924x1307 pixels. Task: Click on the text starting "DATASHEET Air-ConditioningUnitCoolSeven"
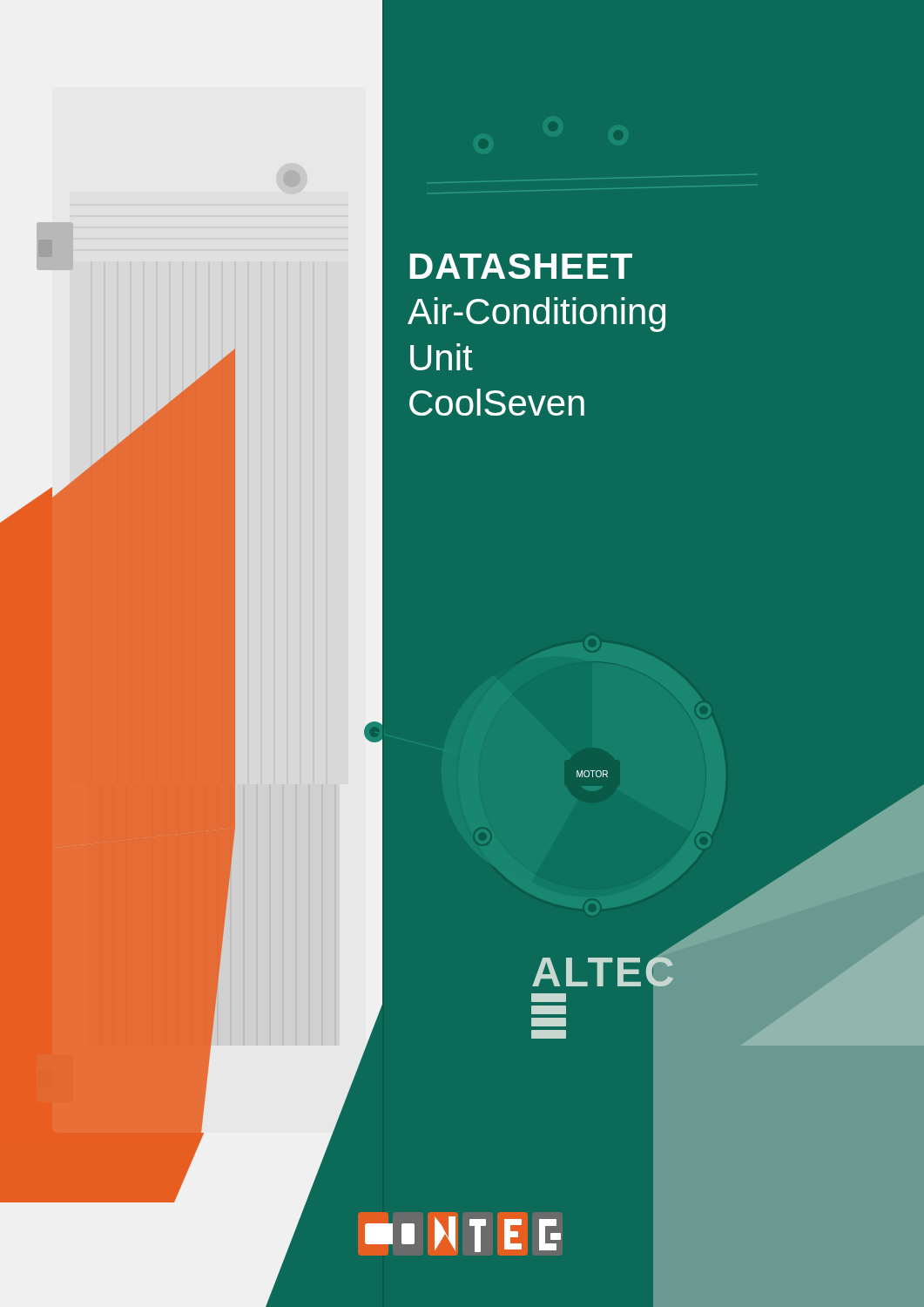coord(590,336)
